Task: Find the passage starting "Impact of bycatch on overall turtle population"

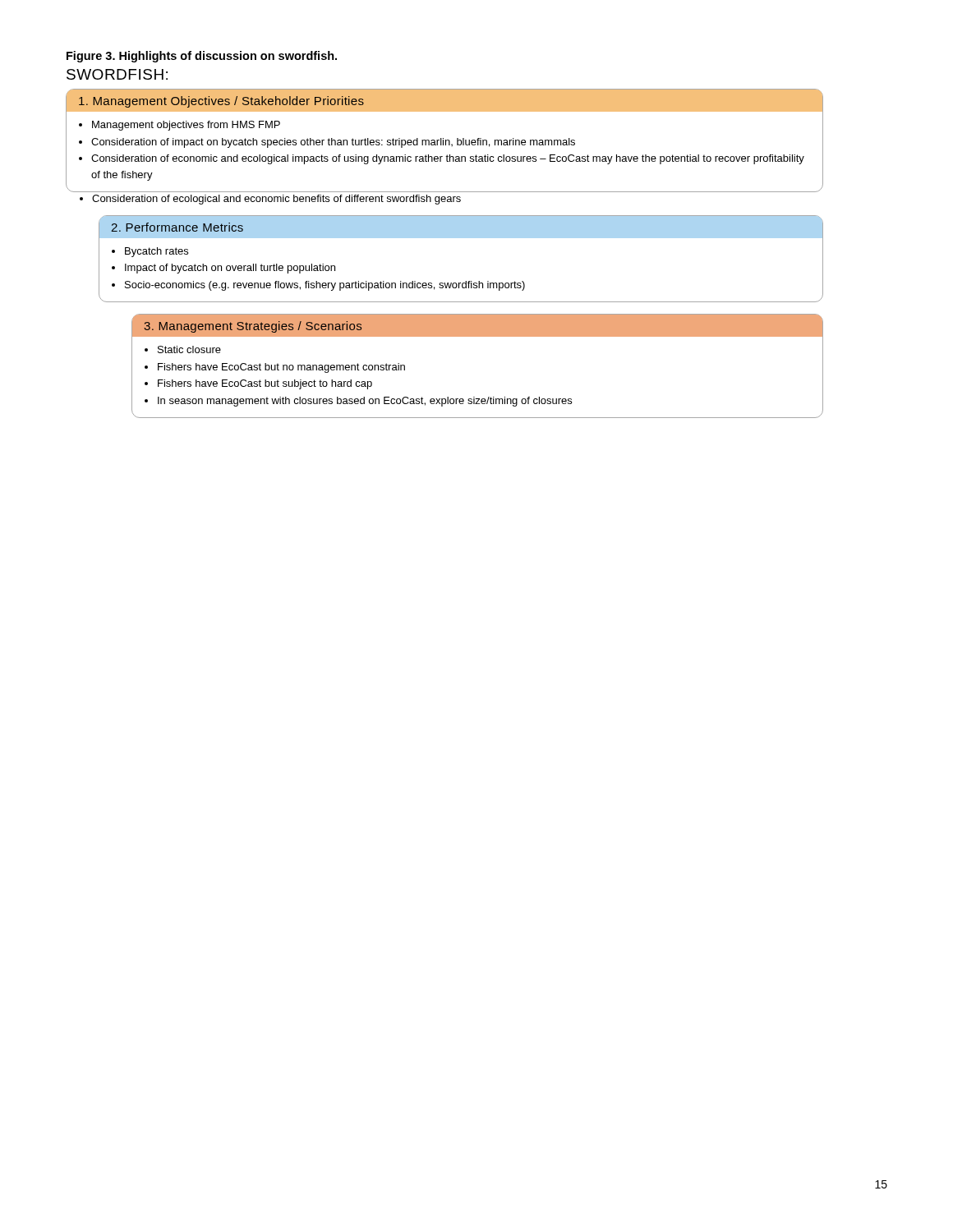Action: pyautogui.click(x=230, y=267)
